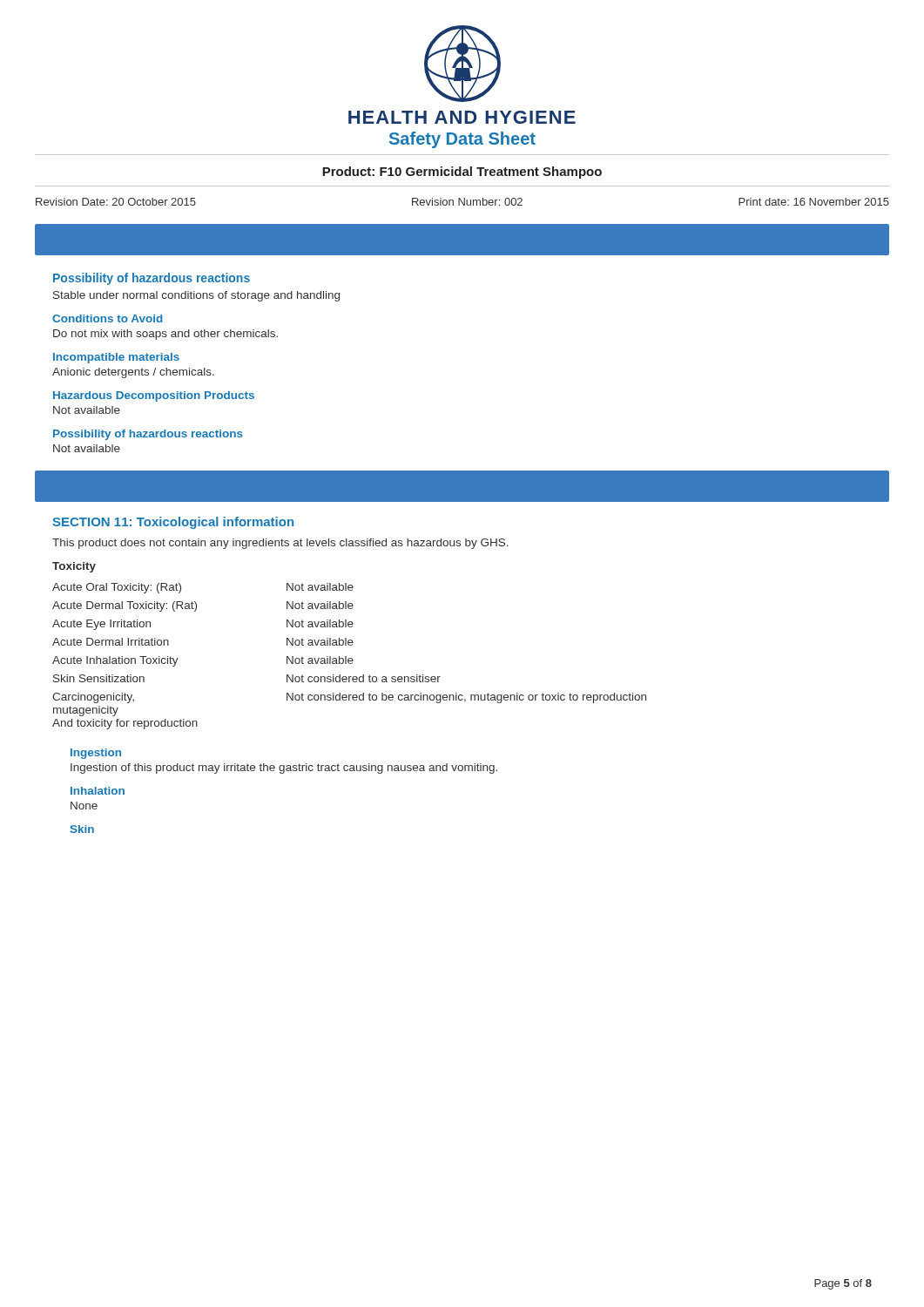The height and width of the screenshot is (1307, 924).
Task: Locate the text block starting "Stable under normal conditions"
Action: click(x=196, y=295)
